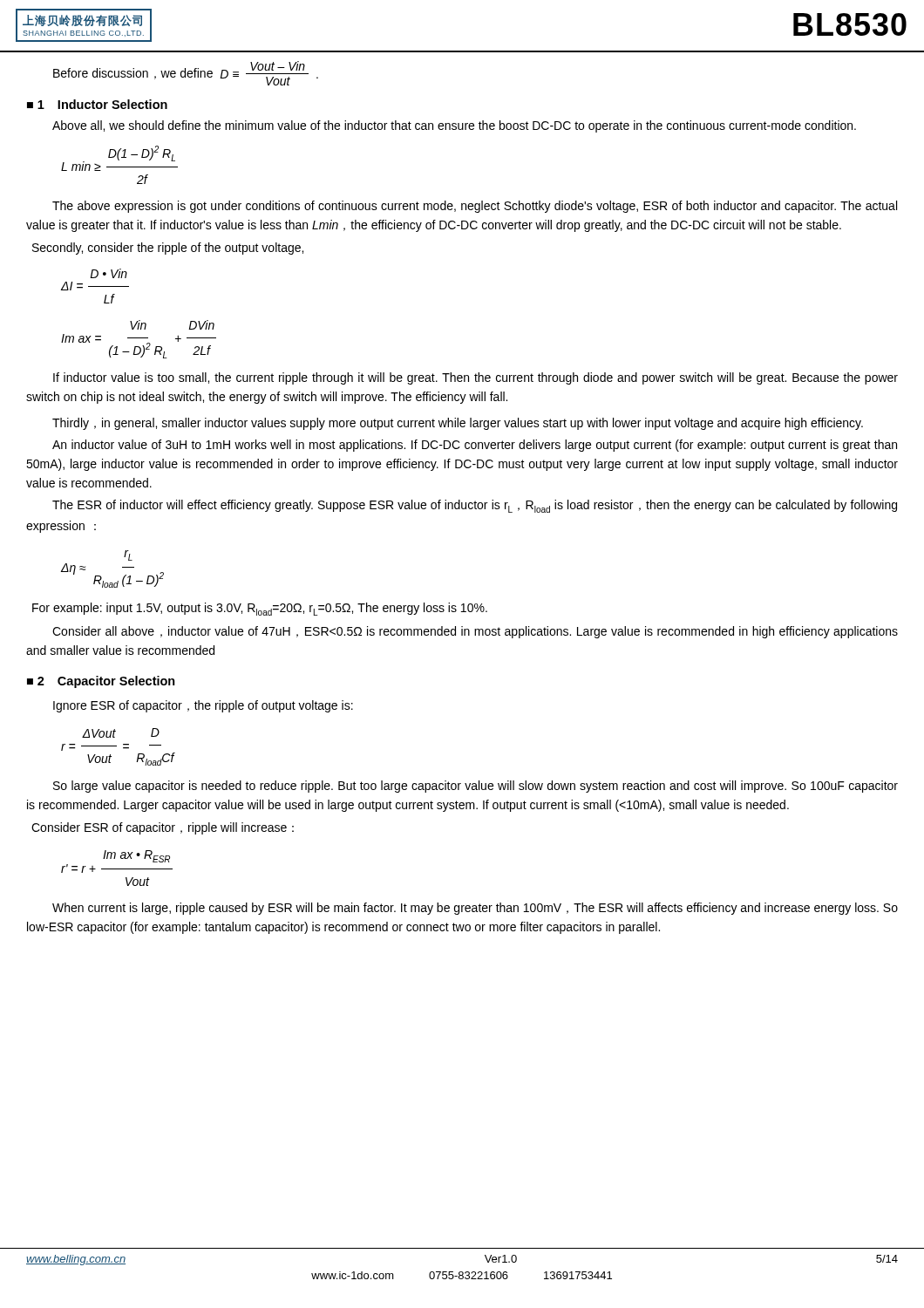
Task: Select the text block starting "If inductor value is too small, the"
Action: 462,387
